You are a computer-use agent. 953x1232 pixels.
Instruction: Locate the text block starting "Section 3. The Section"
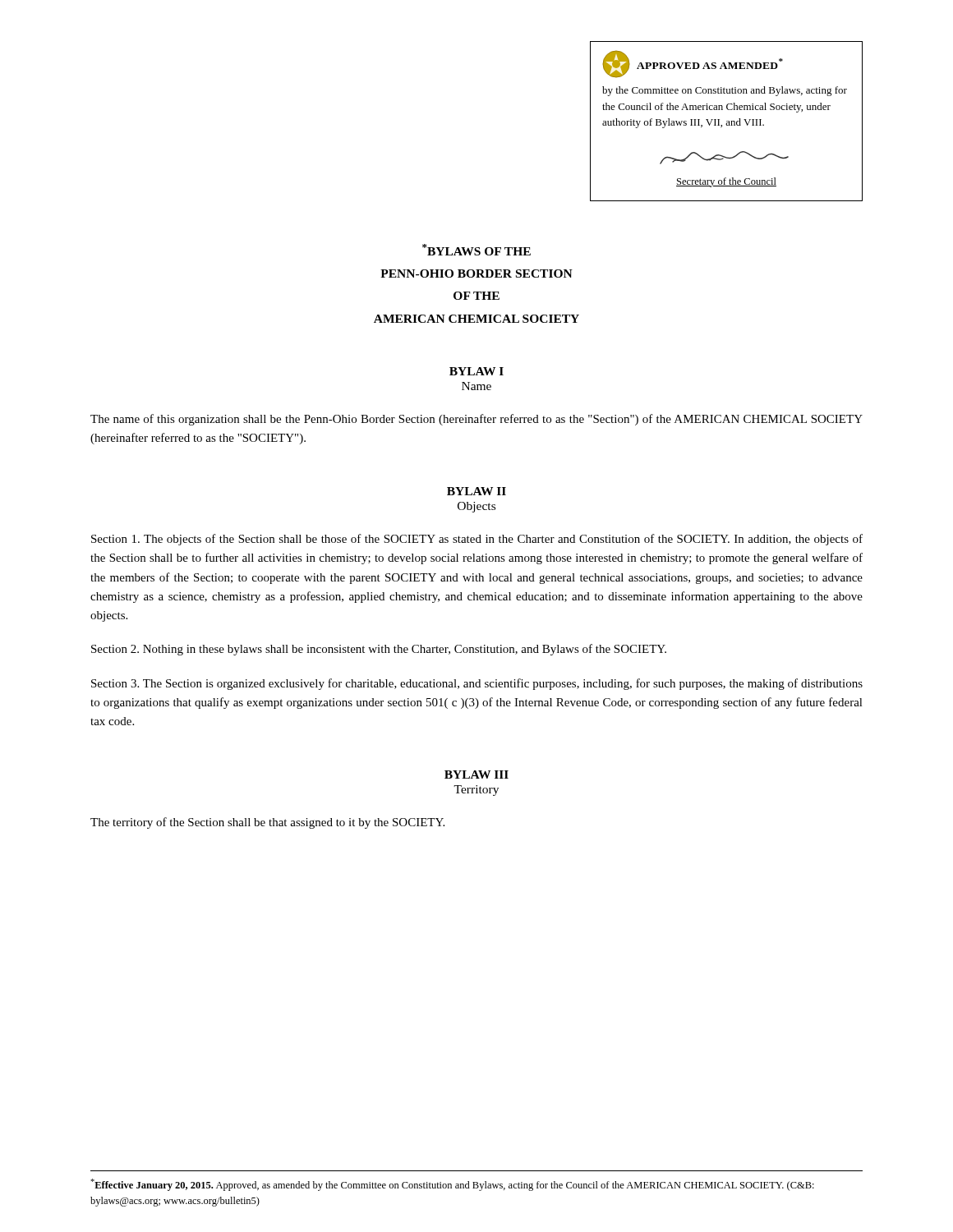click(476, 702)
